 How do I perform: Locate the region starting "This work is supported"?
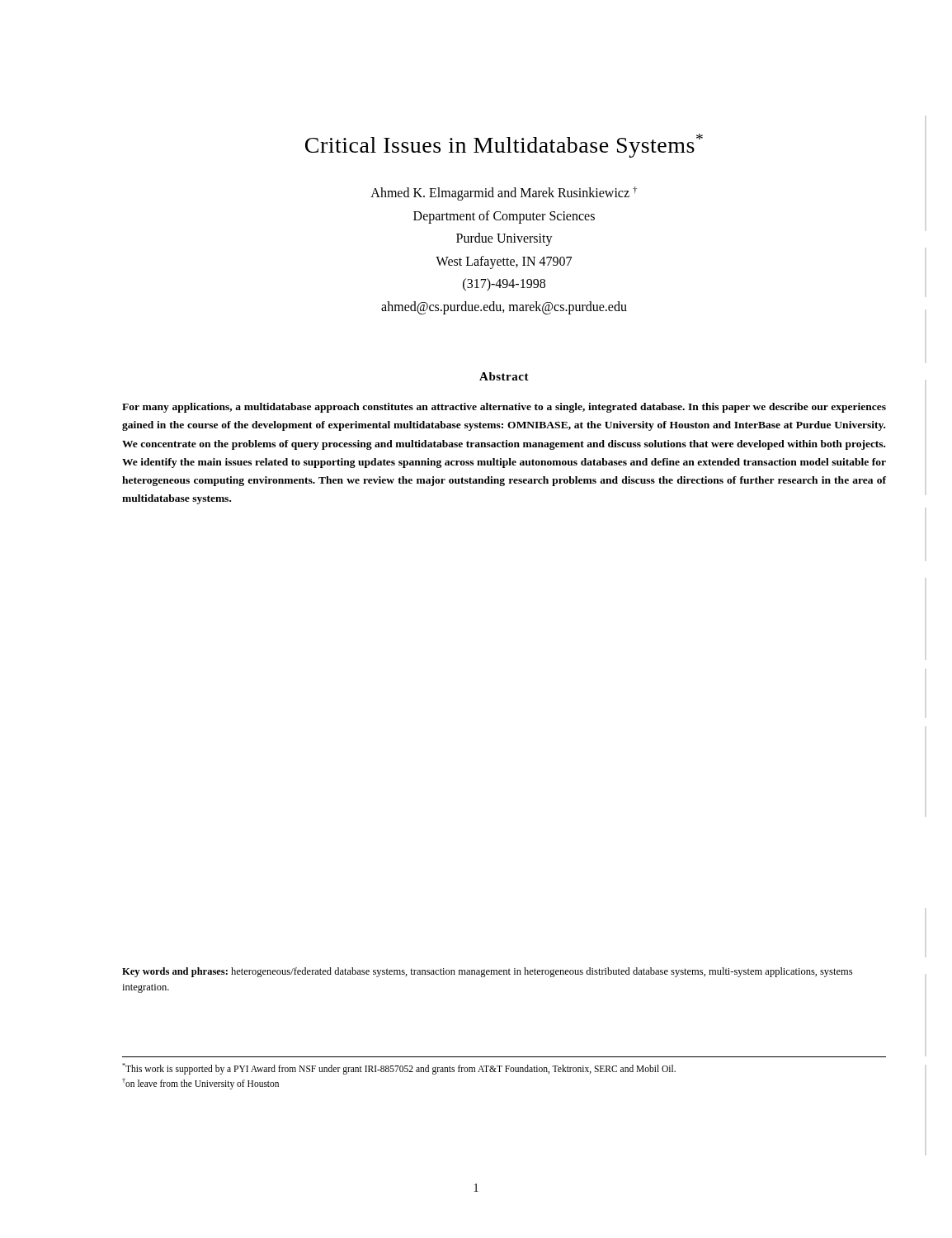(x=399, y=1075)
